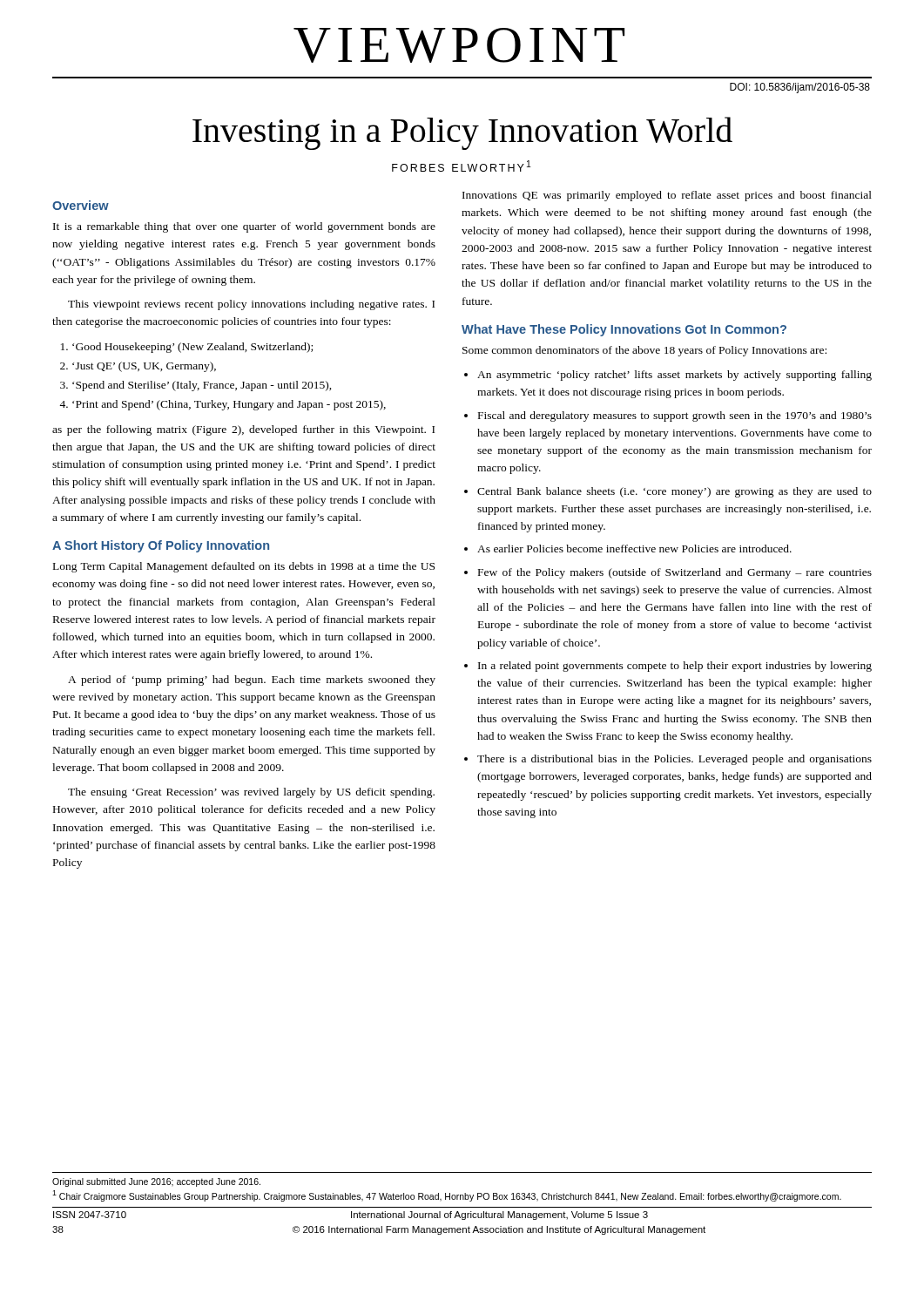The image size is (924, 1307).
Task: Click where it says "‘Good Housekeeping’ (New Zealand, Switzerland);"
Action: pyautogui.click(x=193, y=346)
